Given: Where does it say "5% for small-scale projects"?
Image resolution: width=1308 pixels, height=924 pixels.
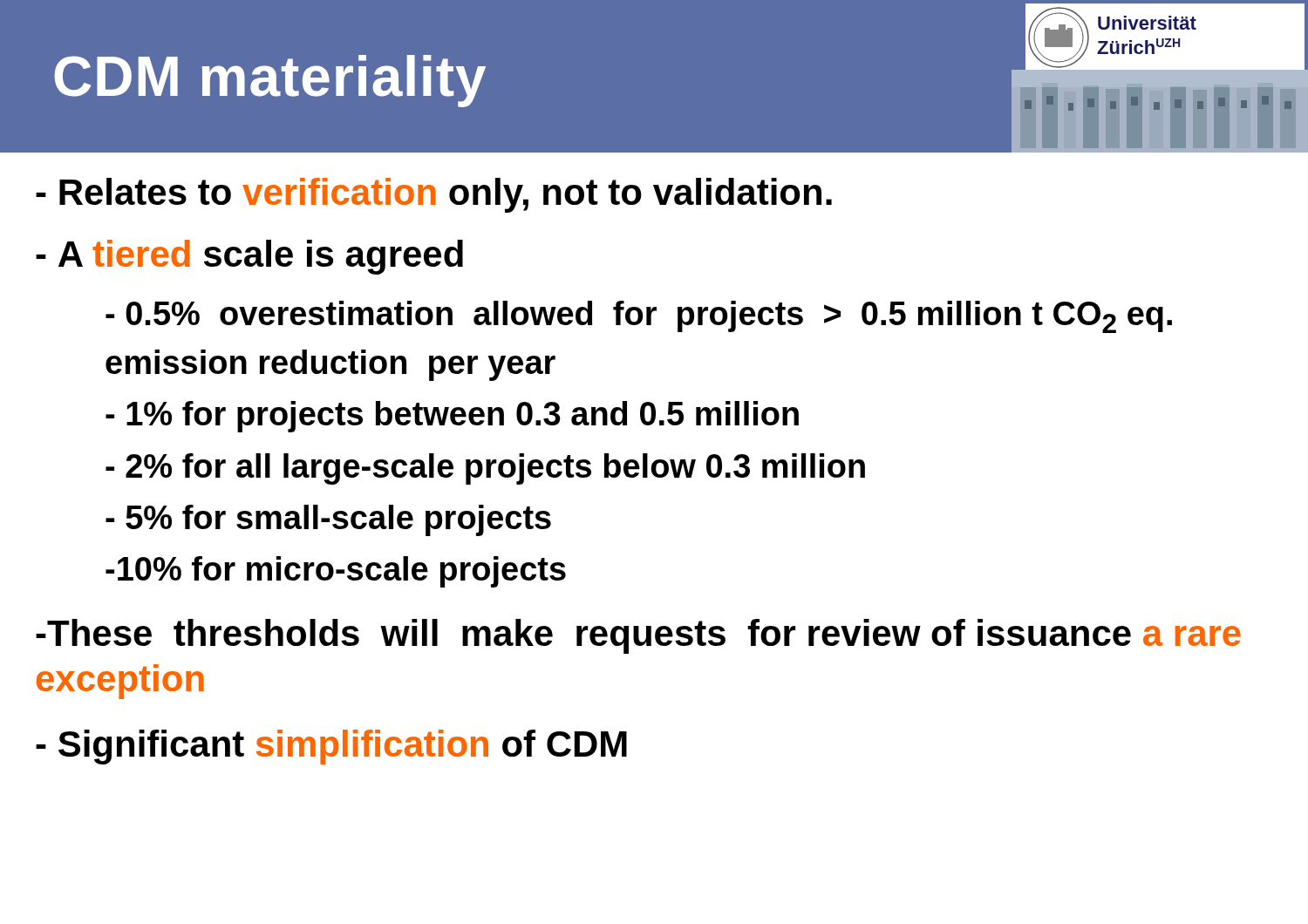Looking at the screenshot, I should [x=328, y=518].
